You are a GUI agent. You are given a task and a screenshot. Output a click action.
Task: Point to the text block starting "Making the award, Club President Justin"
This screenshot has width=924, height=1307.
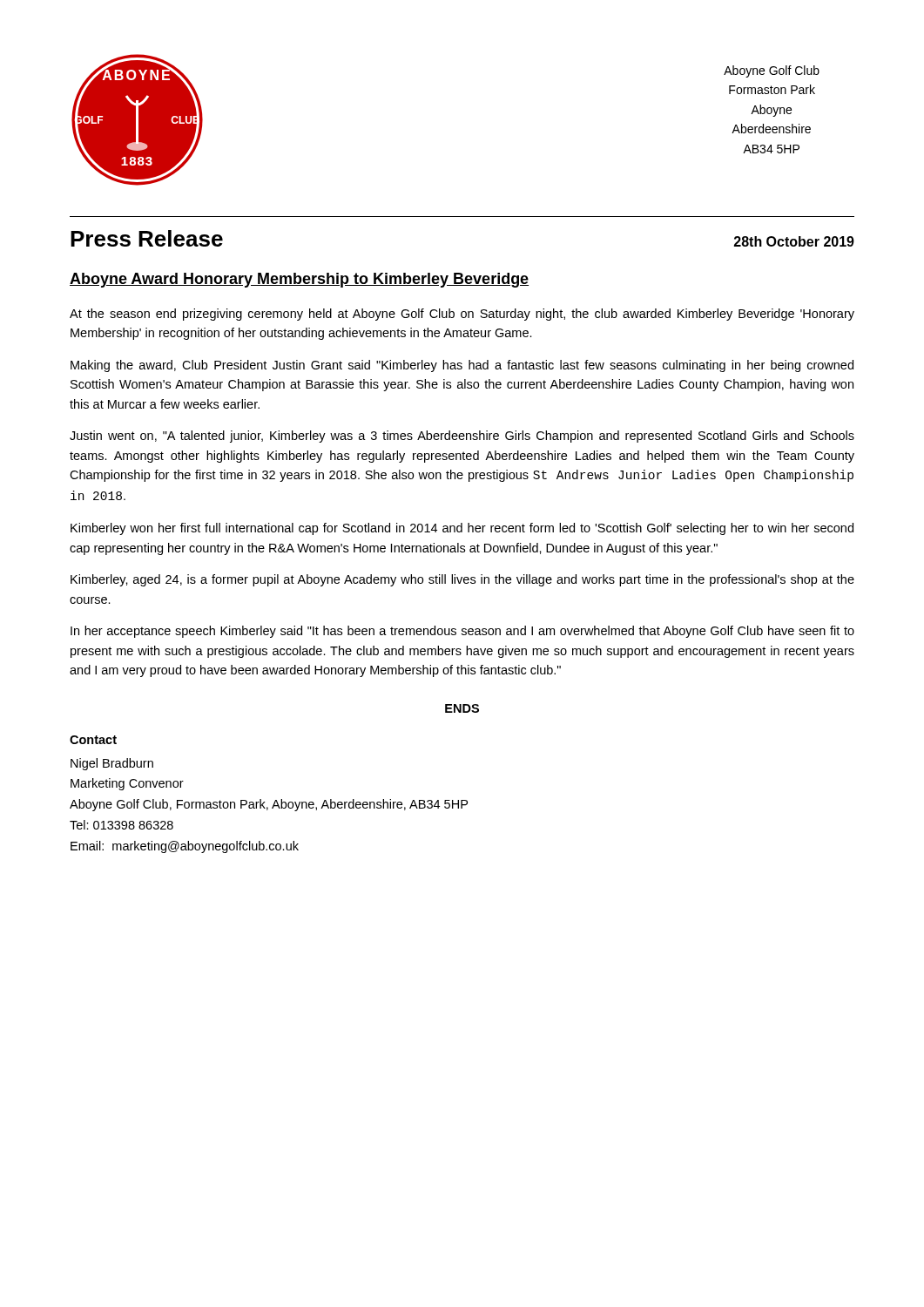pyautogui.click(x=462, y=385)
